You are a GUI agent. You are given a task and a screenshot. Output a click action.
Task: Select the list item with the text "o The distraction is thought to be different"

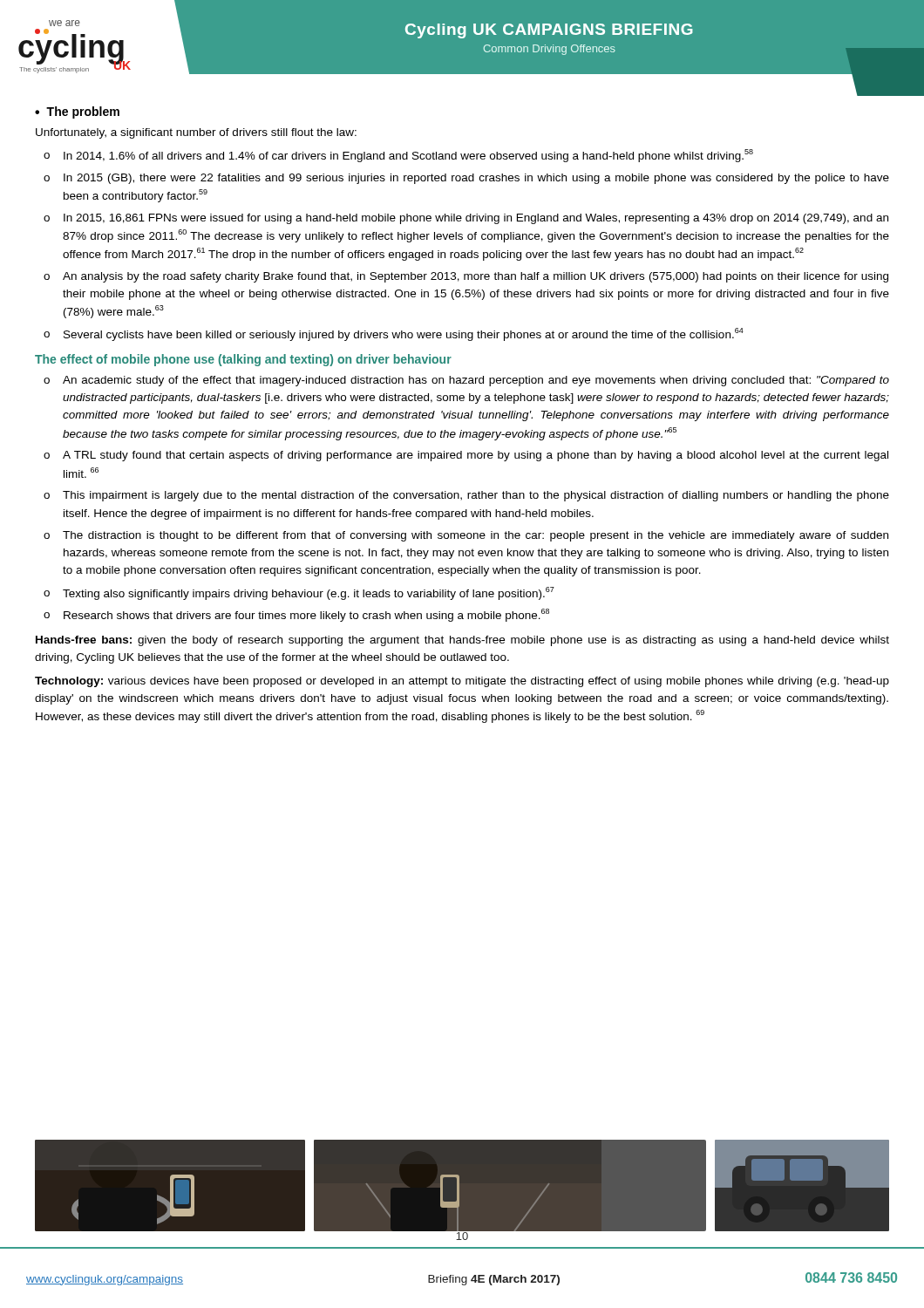[x=462, y=553]
